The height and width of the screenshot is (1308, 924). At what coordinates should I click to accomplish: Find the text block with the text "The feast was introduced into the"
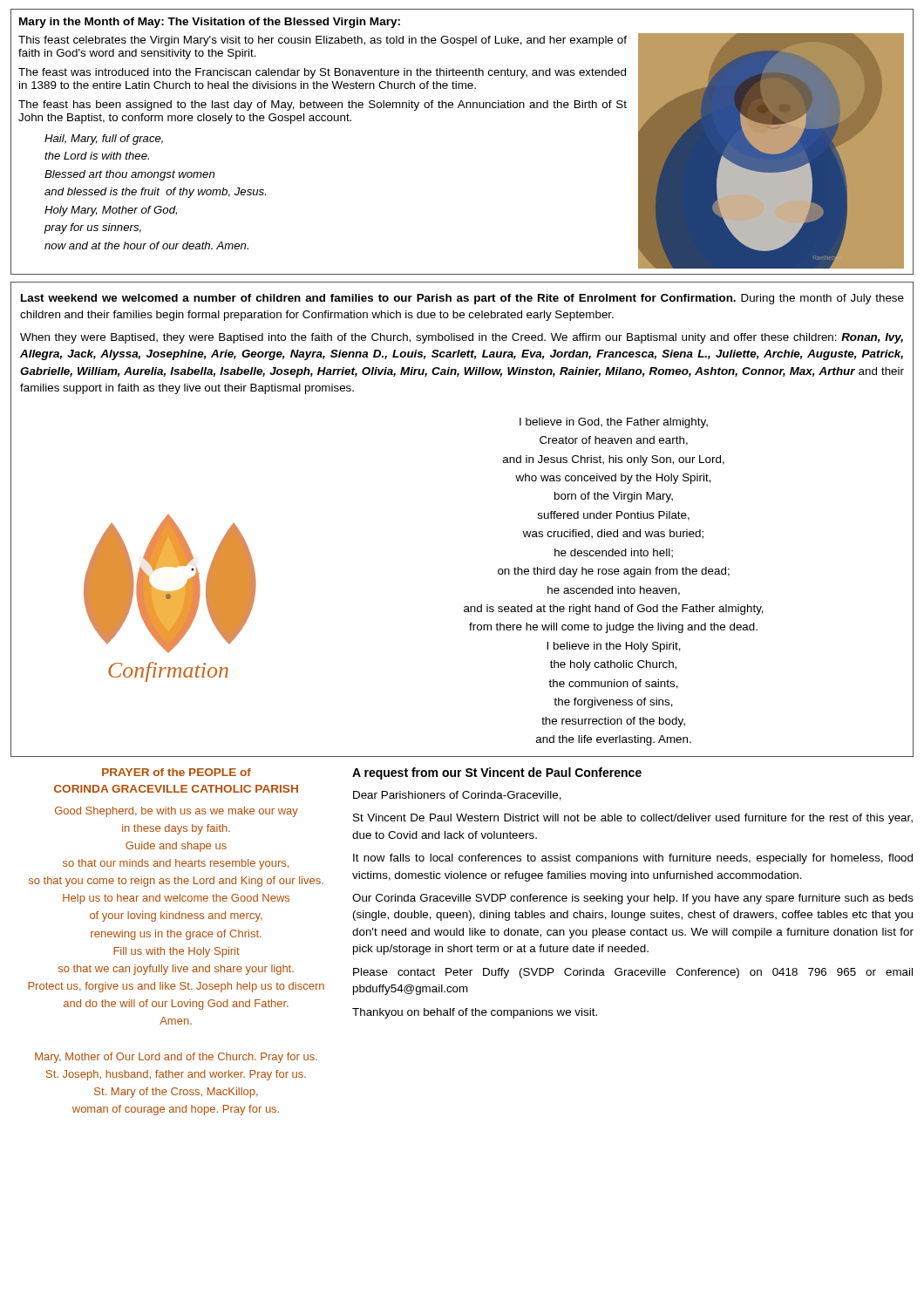tap(323, 78)
